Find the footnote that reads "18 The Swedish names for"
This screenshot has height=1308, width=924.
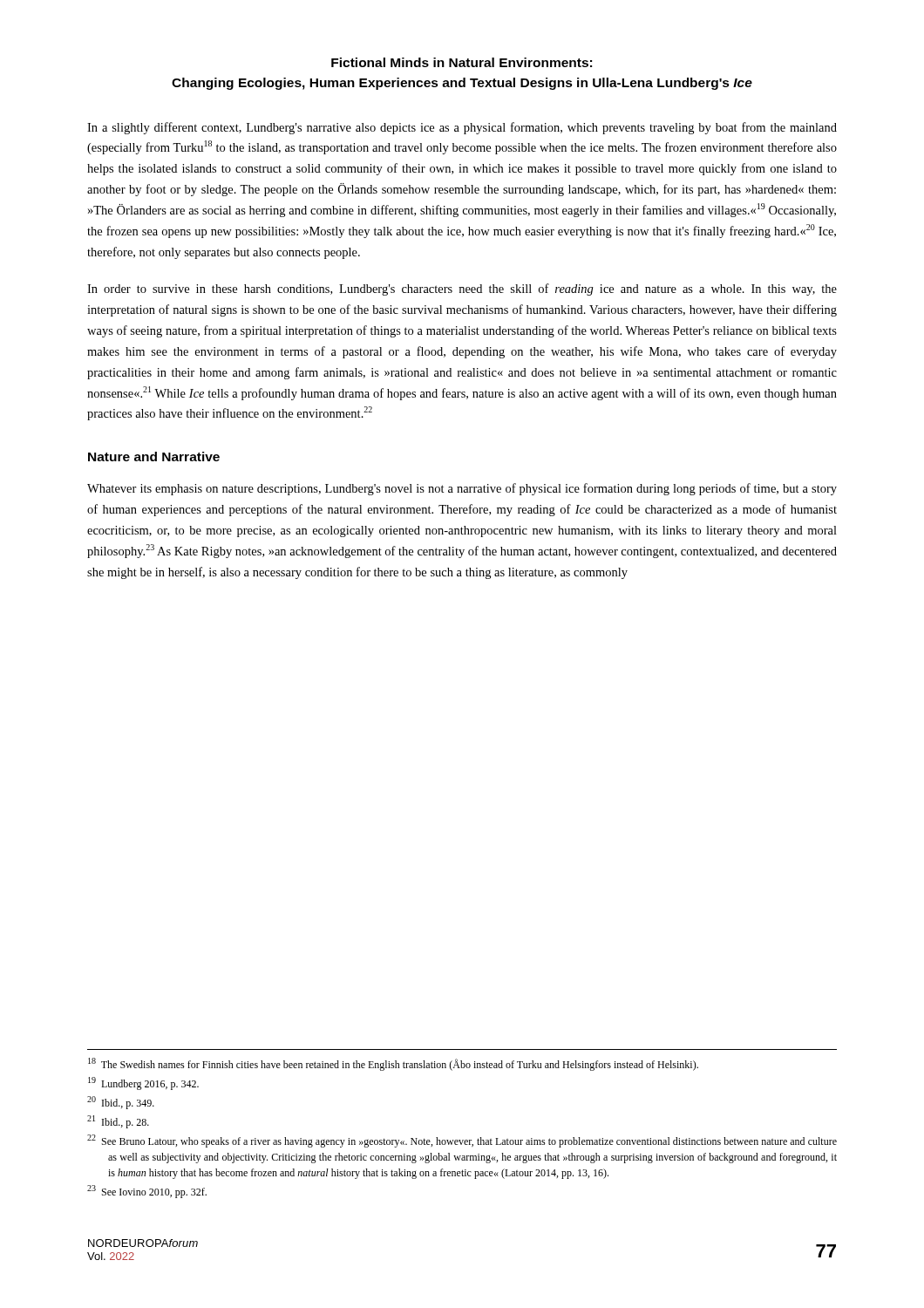(x=393, y=1064)
